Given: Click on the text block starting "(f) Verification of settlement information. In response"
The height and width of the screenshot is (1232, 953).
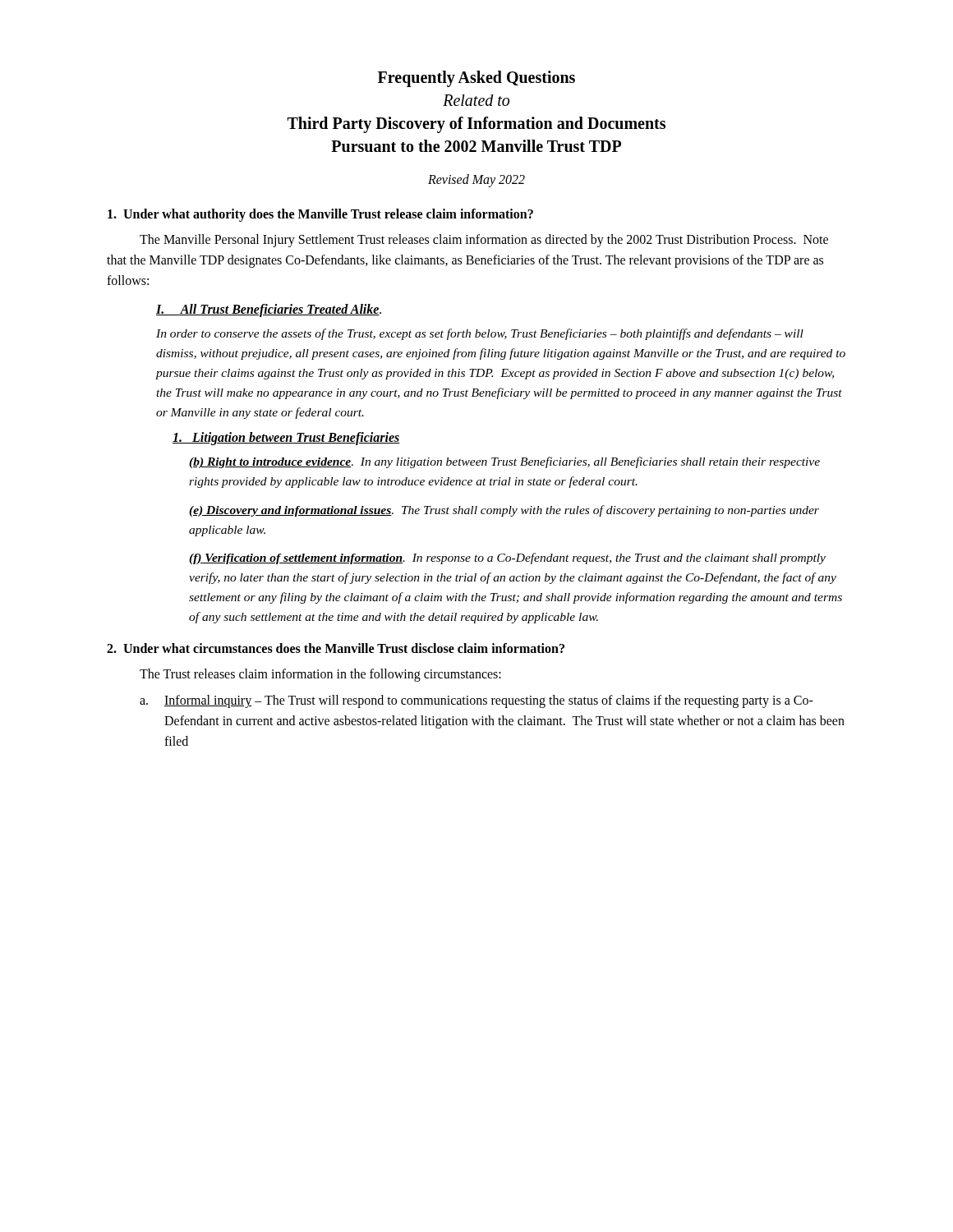Looking at the screenshot, I should coord(516,586).
